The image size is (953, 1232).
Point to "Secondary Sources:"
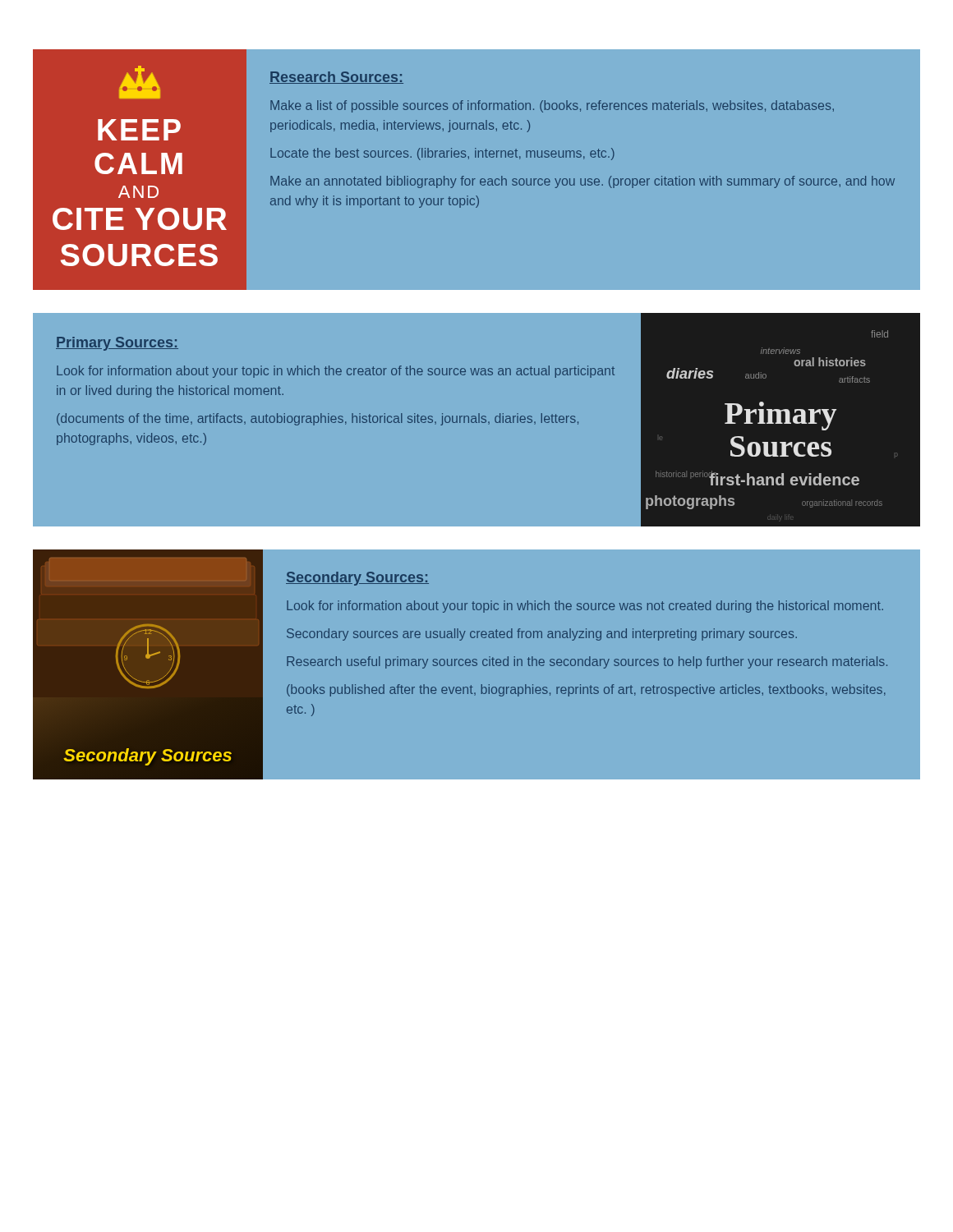(x=357, y=578)
